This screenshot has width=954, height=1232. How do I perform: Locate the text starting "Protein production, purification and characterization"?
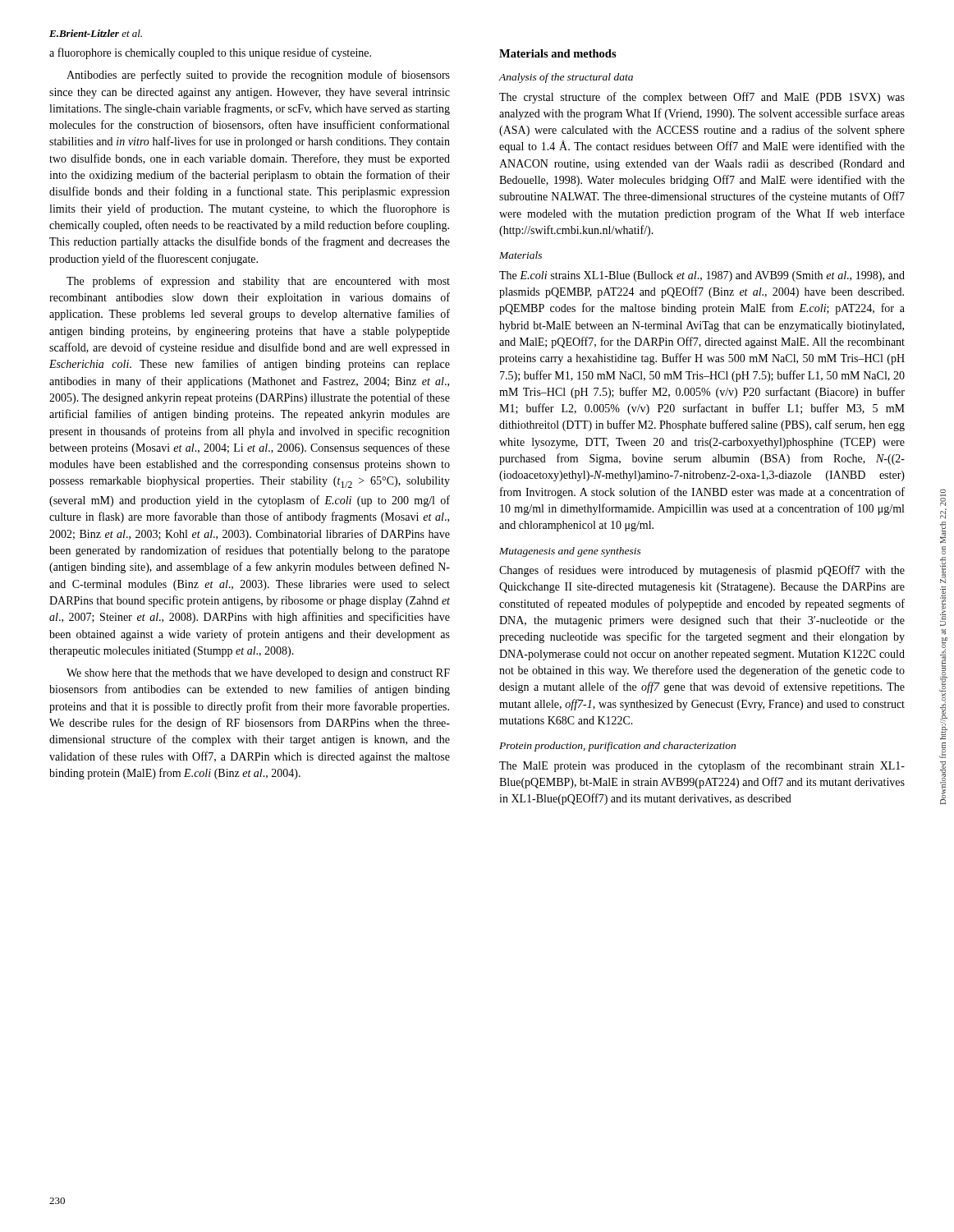coord(618,745)
